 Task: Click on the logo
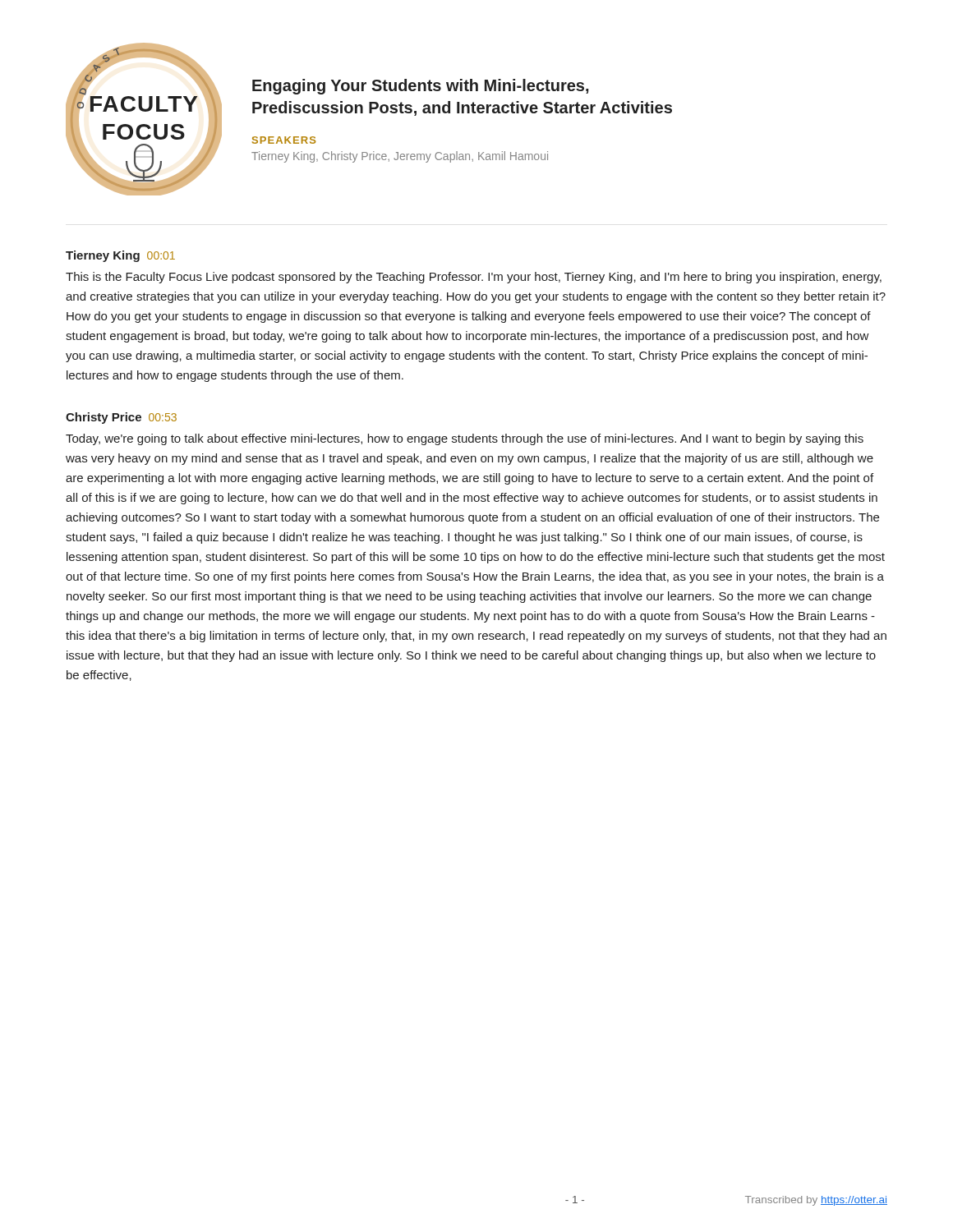(x=144, y=119)
